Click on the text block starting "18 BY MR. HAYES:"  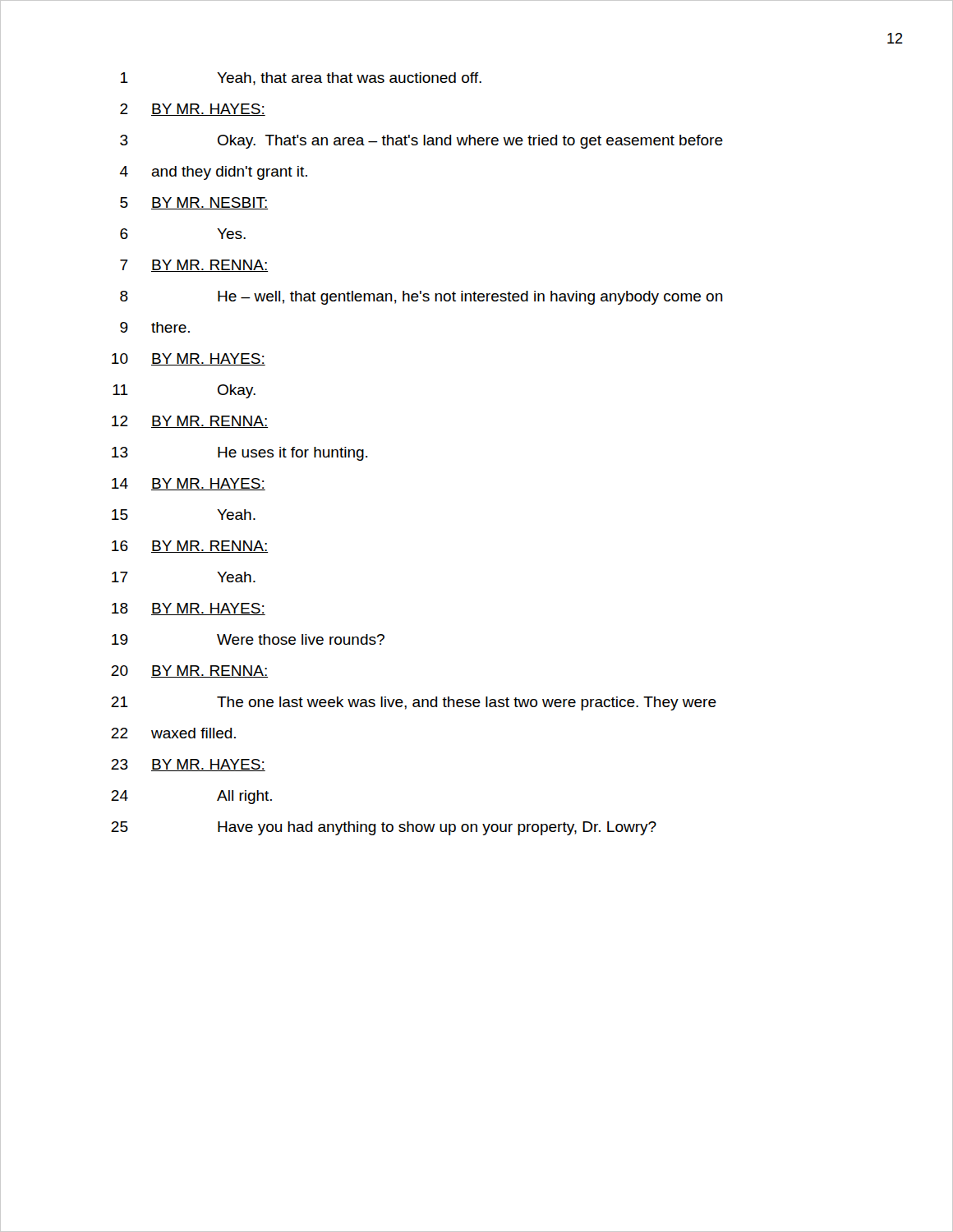coord(189,609)
